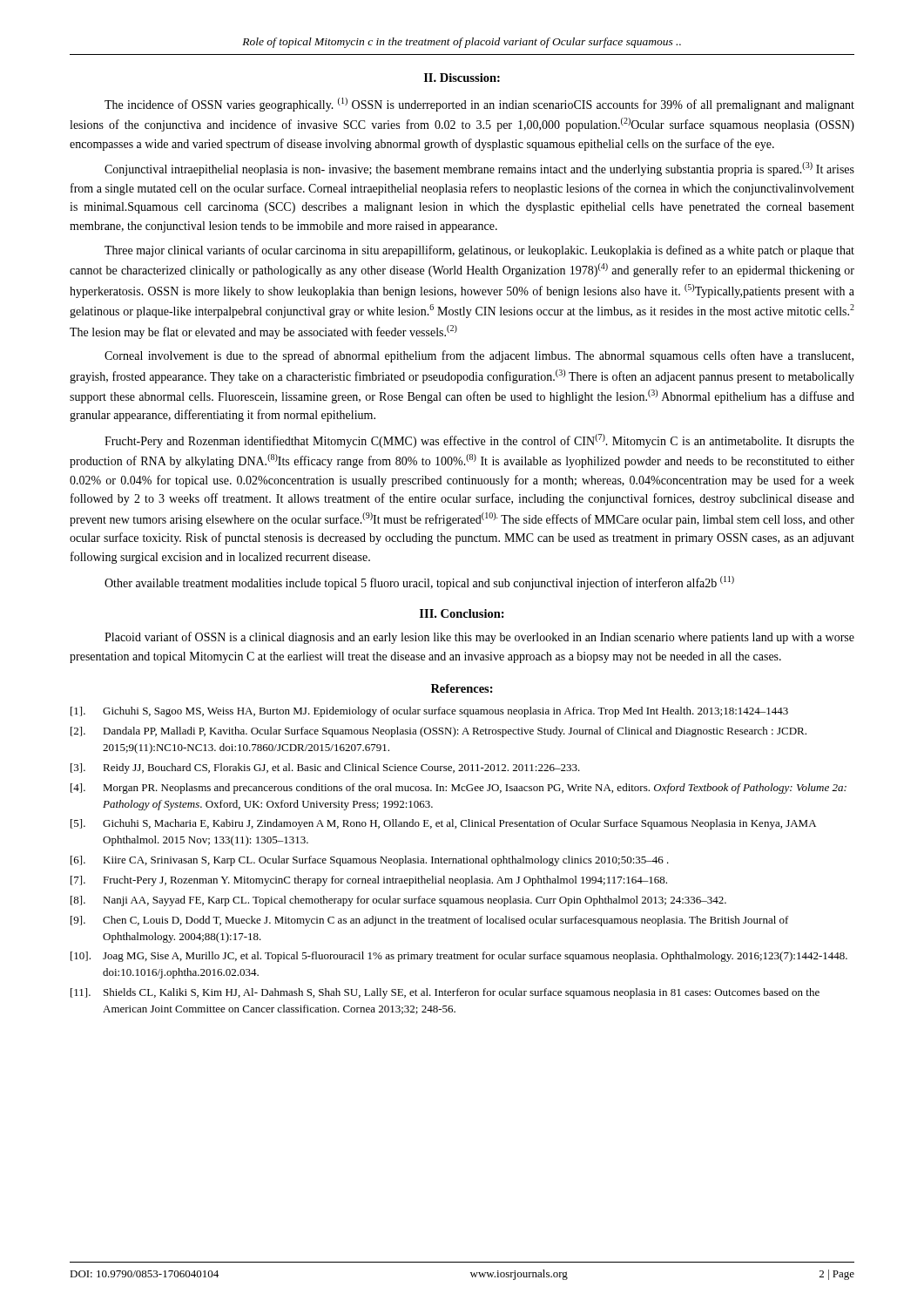Select the text starting "[4]. Morgan PR. Neoplasms and precancerous"
The height and width of the screenshot is (1307, 924).
point(462,796)
